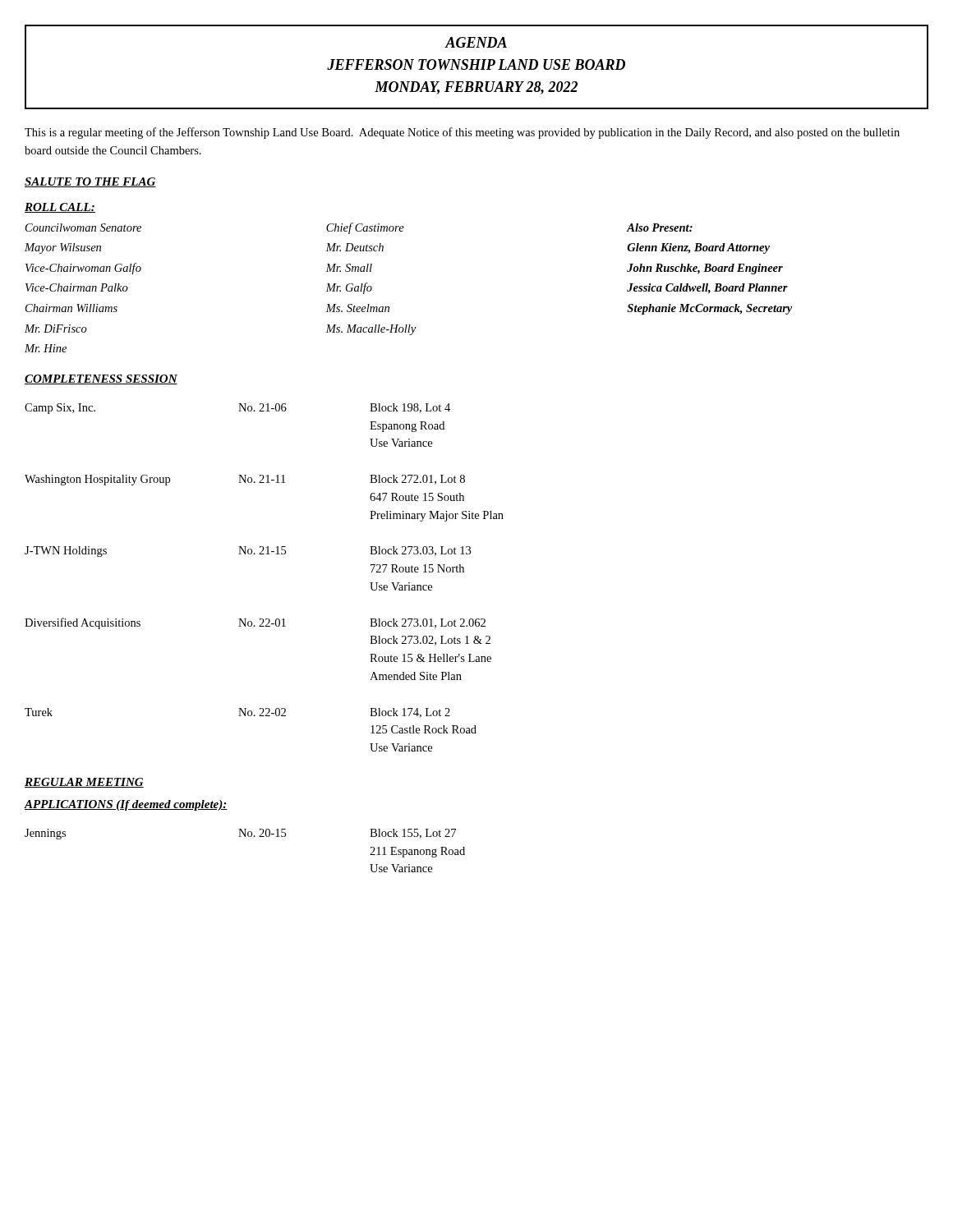Navigate to the block starting "Turek No. 22-02 Block 174, Lot"

pos(476,731)
